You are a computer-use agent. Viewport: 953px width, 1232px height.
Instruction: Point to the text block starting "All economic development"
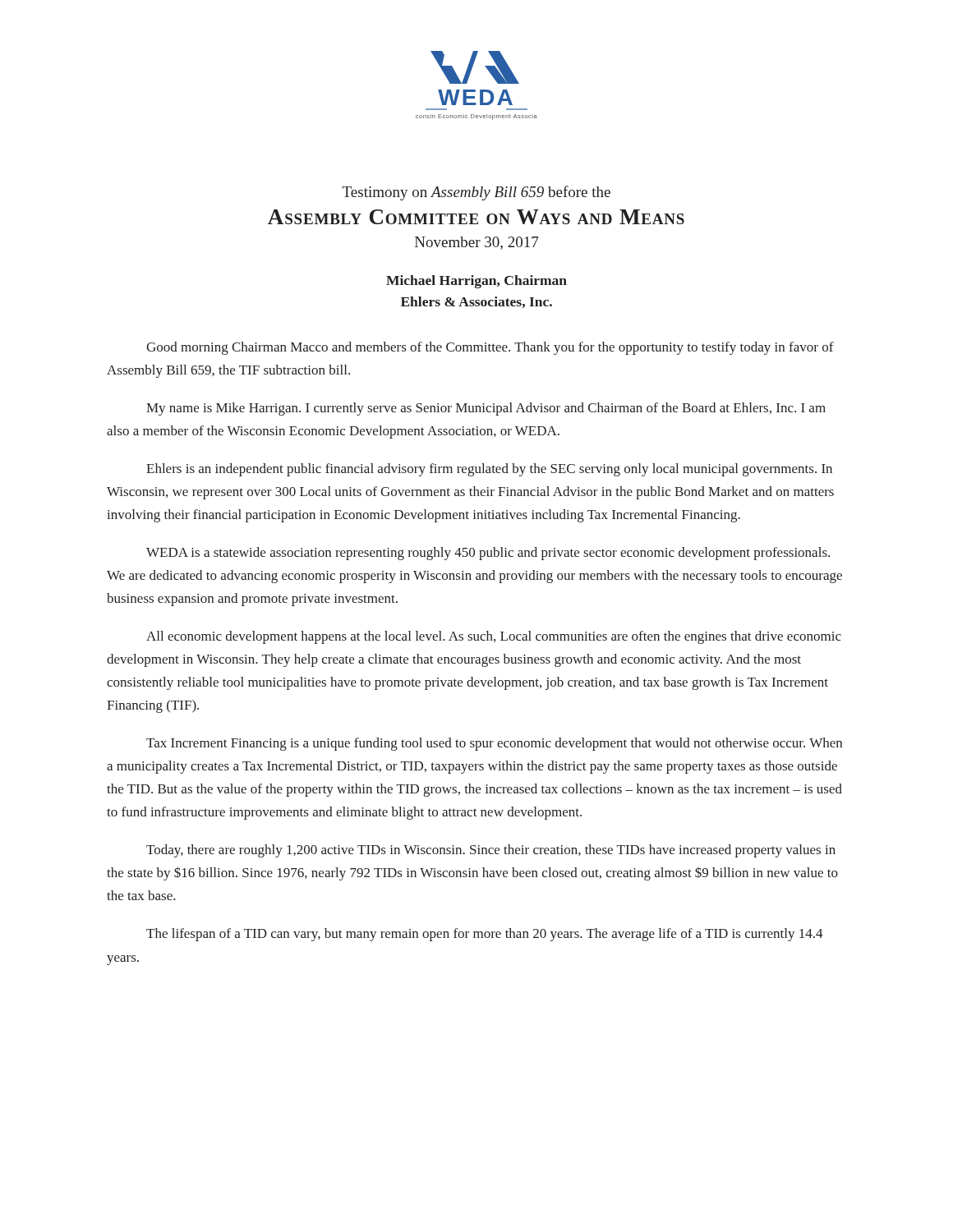476,671
